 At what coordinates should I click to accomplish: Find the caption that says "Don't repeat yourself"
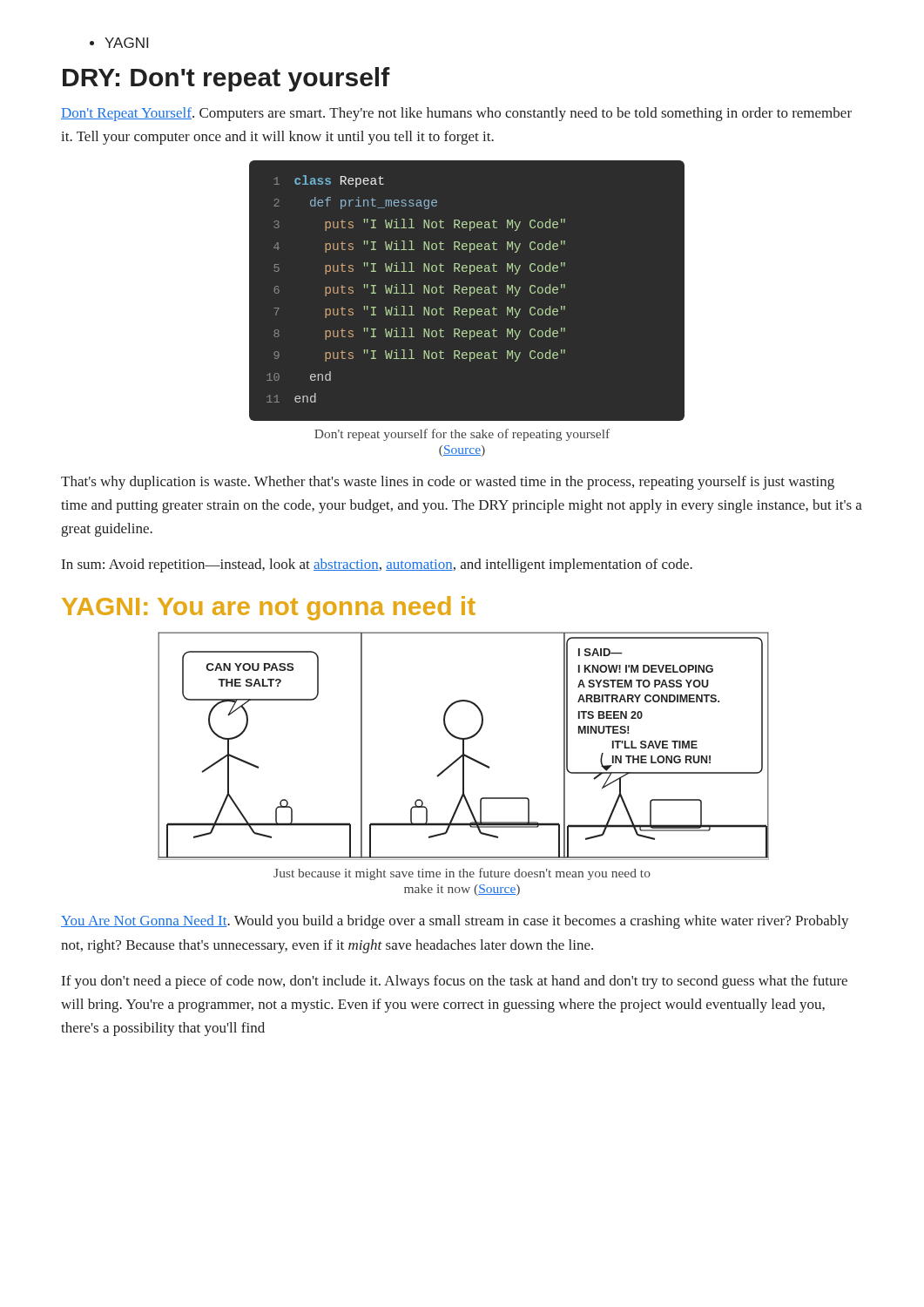pyautogui.click(x=462, y=441)
